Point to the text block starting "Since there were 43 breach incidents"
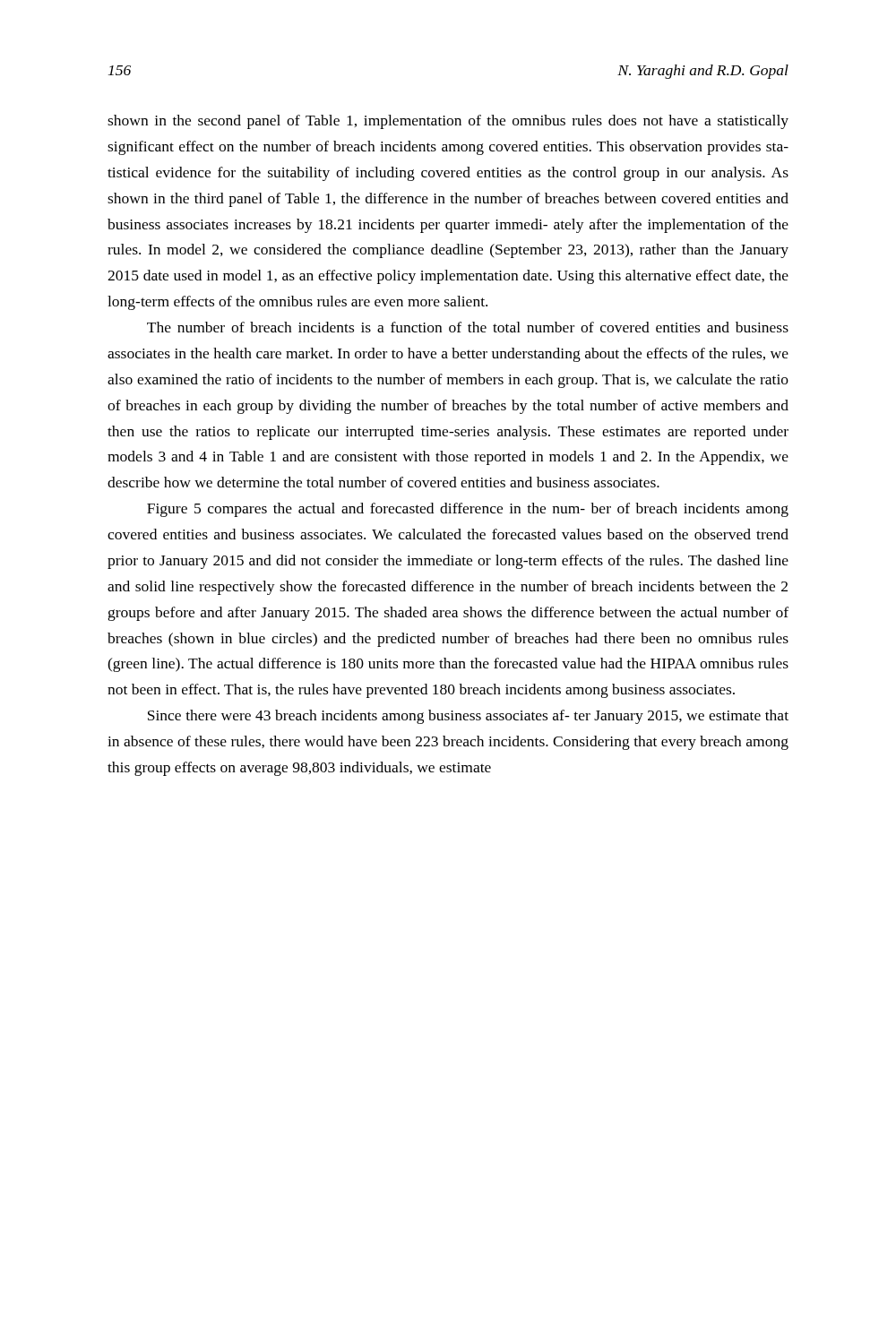 tap(448, 741)
